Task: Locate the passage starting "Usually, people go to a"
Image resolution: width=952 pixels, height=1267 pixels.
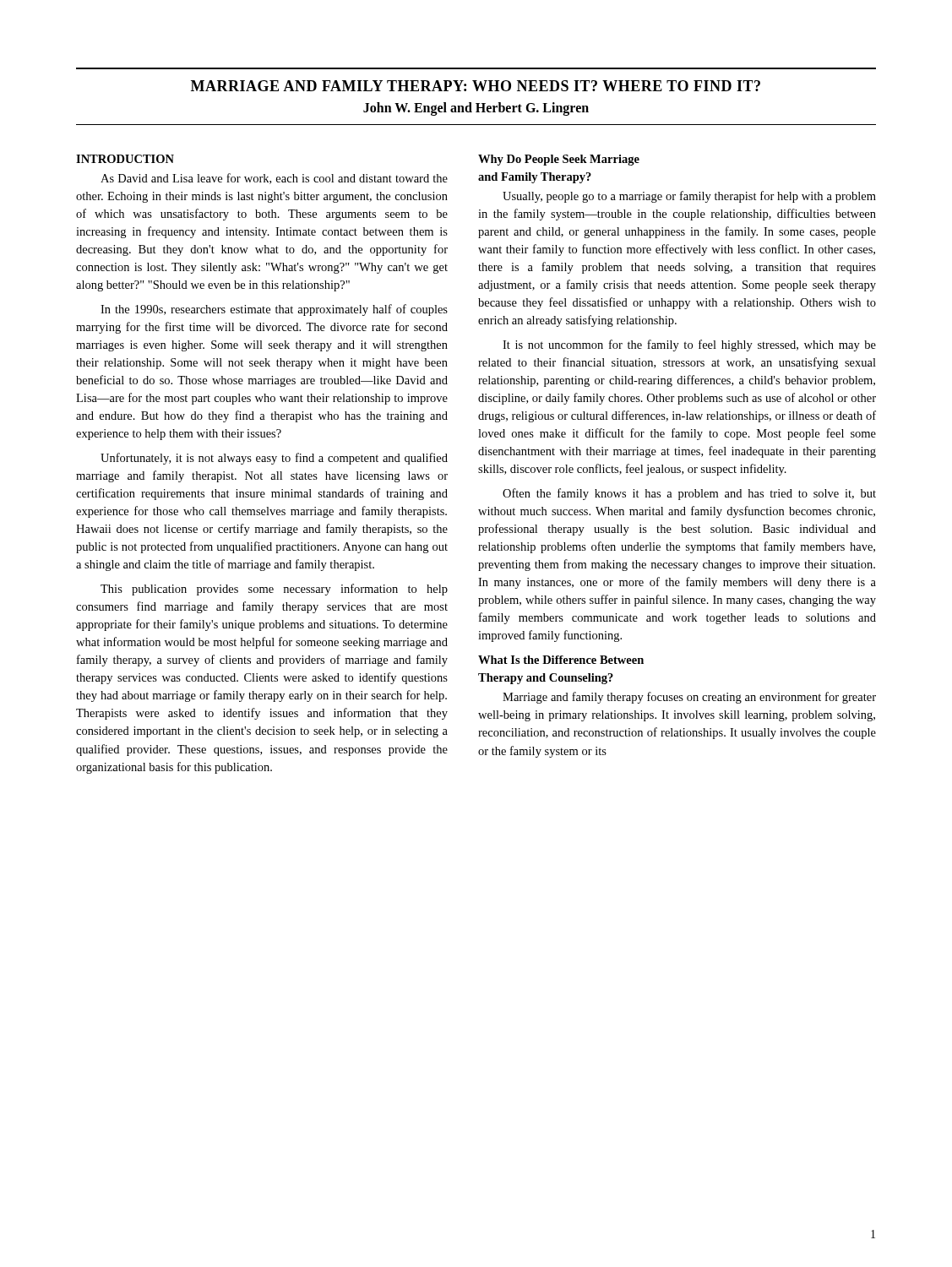Action: (x=677, y=259)
